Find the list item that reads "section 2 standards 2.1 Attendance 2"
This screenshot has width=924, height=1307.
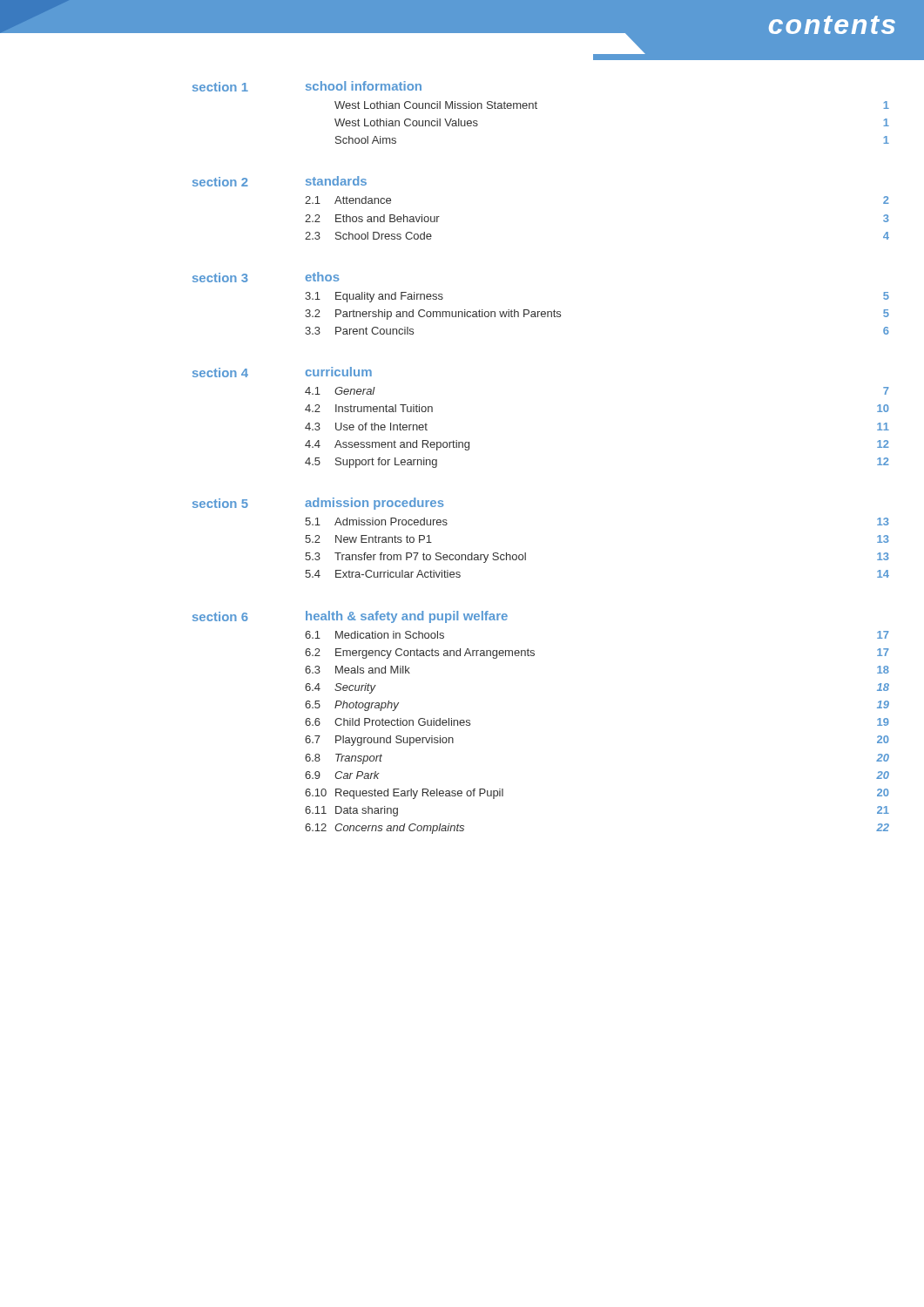point(219,181)
